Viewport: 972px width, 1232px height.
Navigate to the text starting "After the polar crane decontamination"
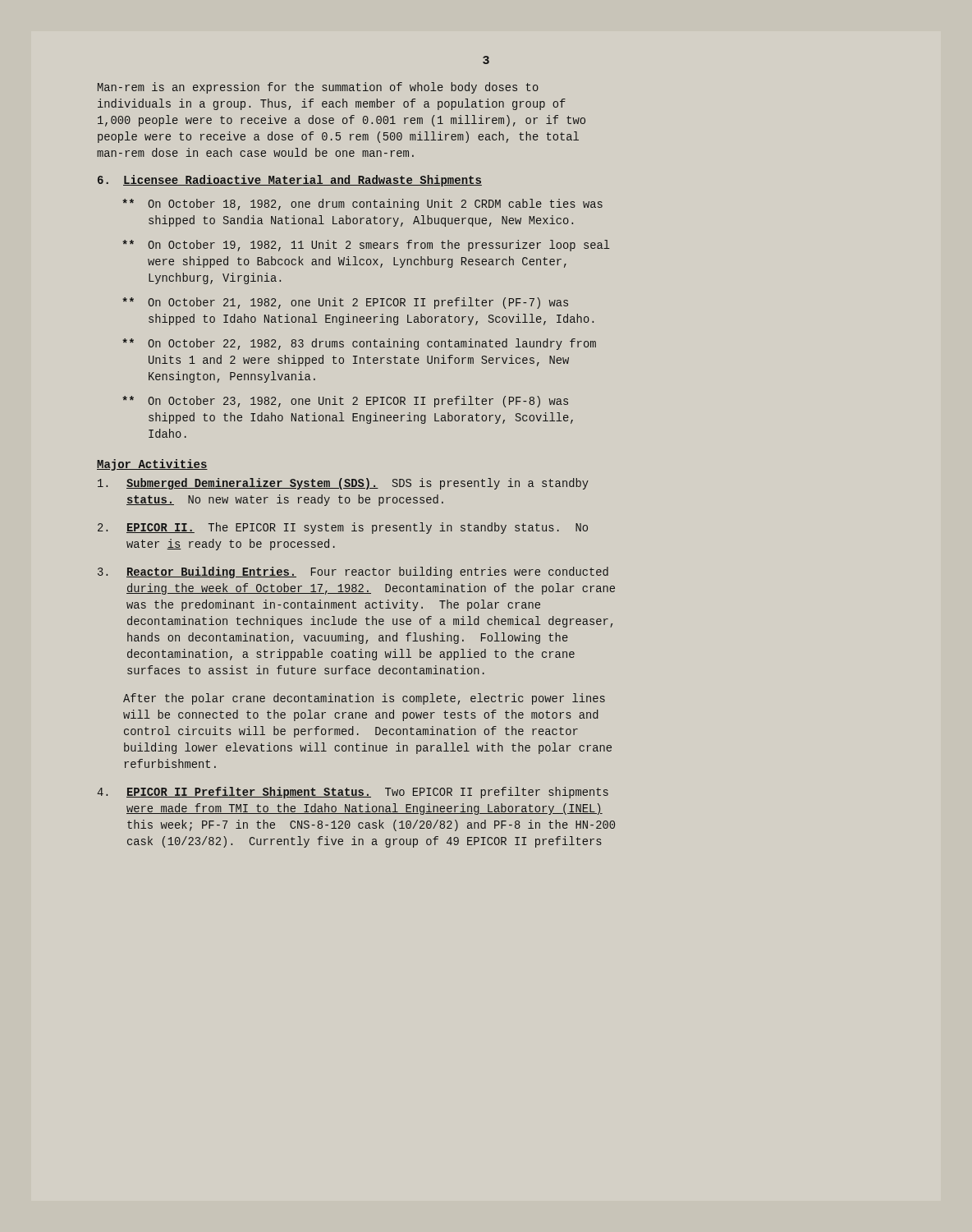(x=368, y=732)
